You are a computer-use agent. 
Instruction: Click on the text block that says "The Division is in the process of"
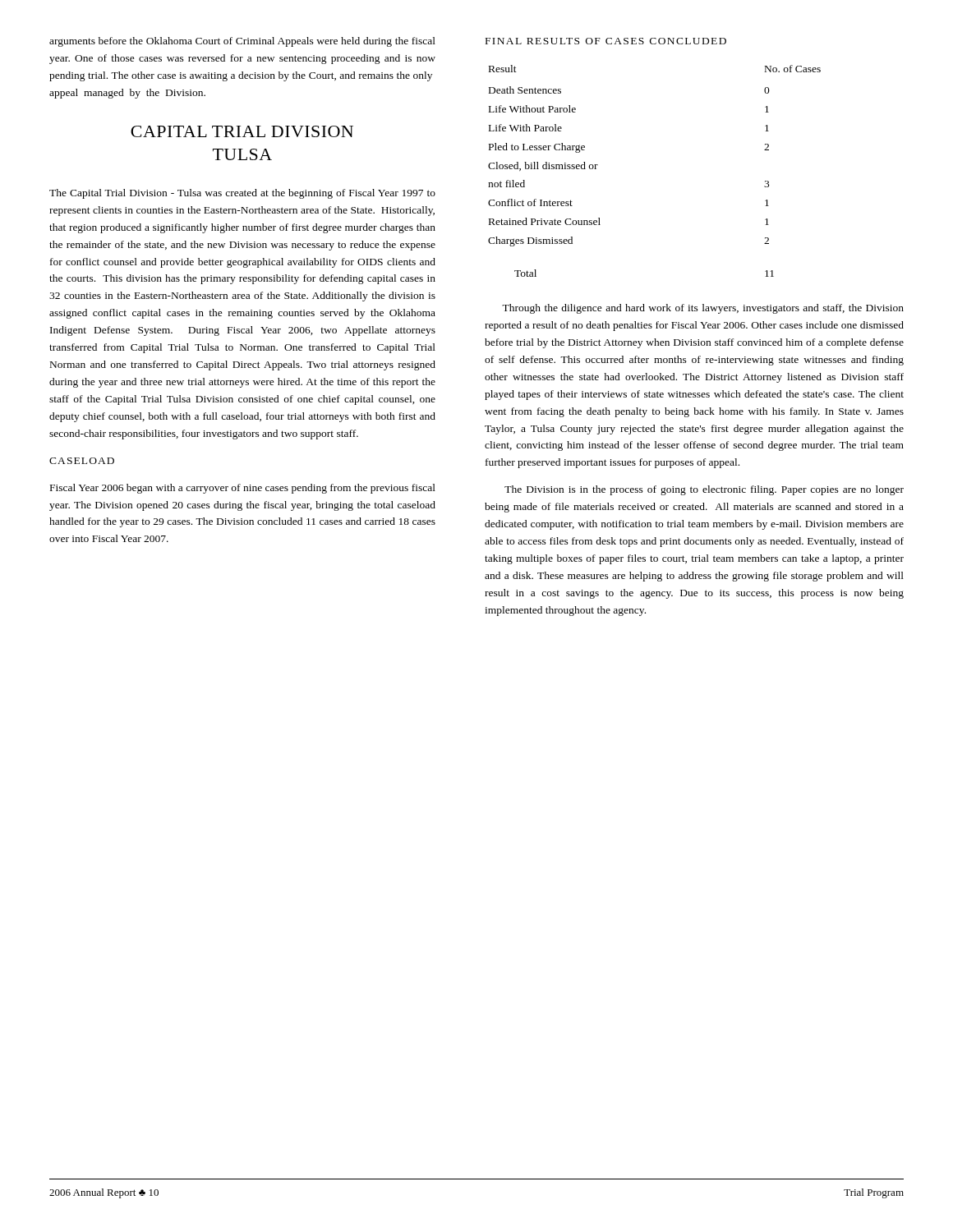(x=694, y=550)
